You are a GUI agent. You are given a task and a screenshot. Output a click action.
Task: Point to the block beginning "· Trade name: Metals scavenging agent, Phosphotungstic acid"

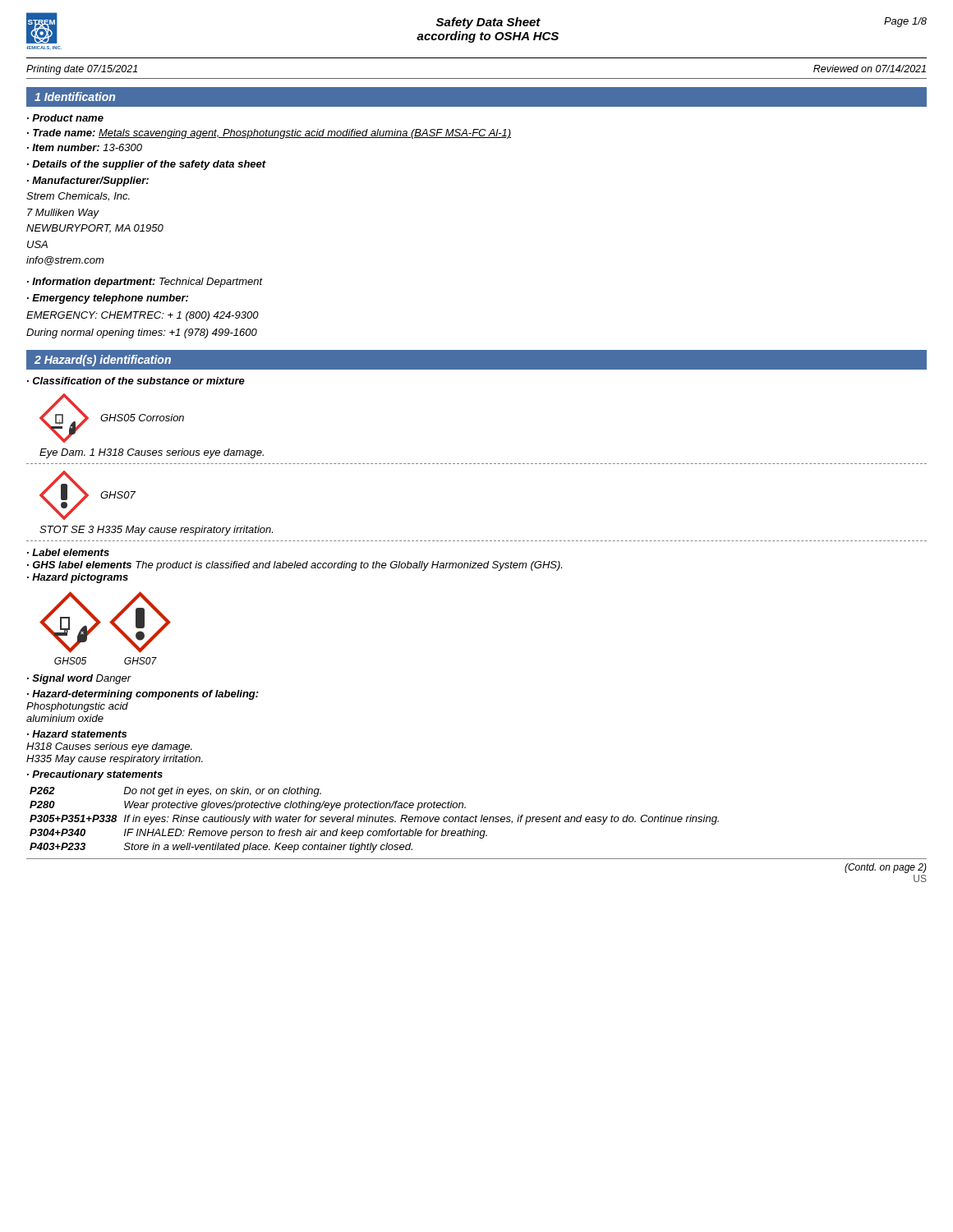(269, 133)
